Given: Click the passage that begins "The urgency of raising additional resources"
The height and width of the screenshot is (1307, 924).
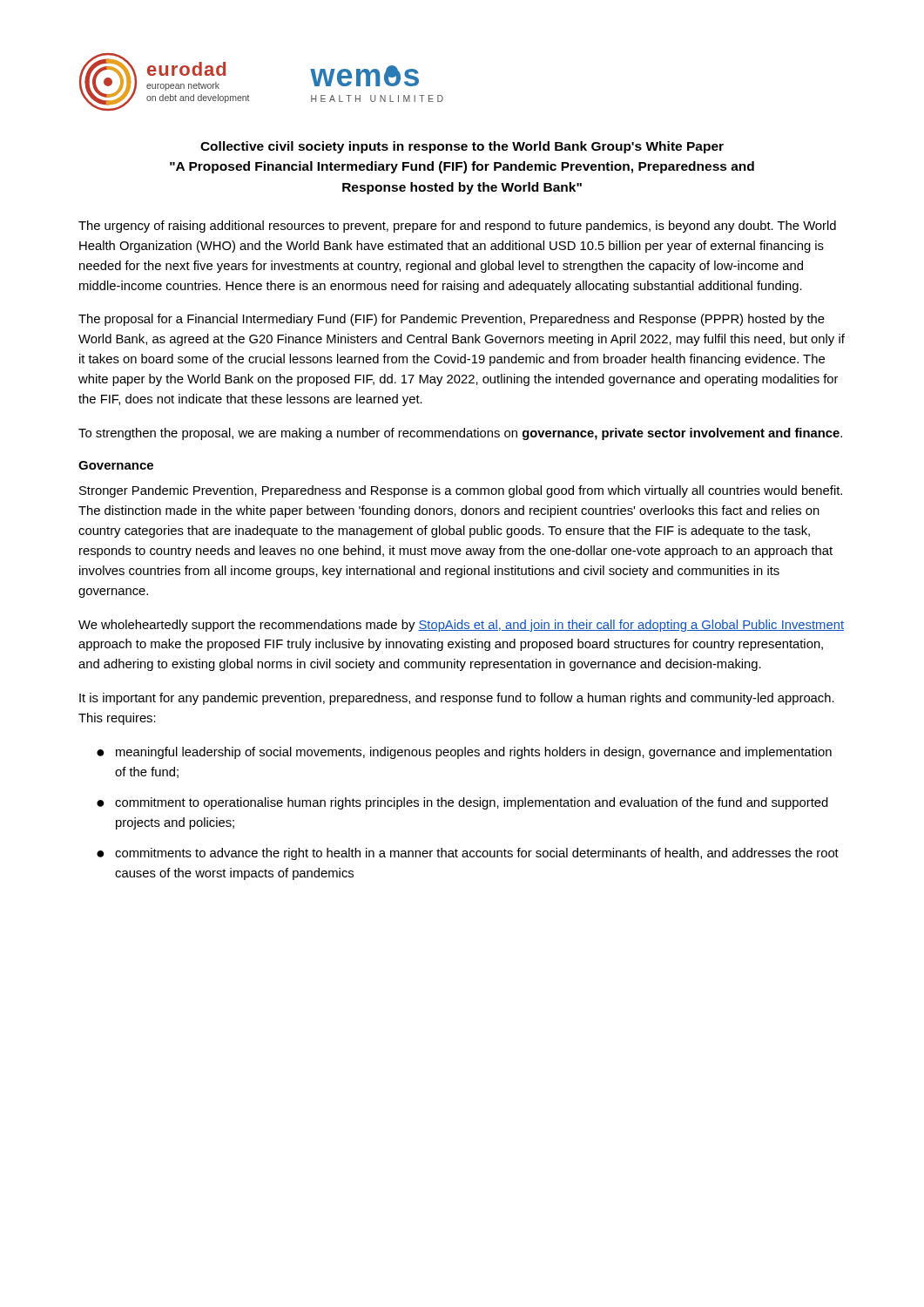Looking at the screenshot, I should (457, 255).
